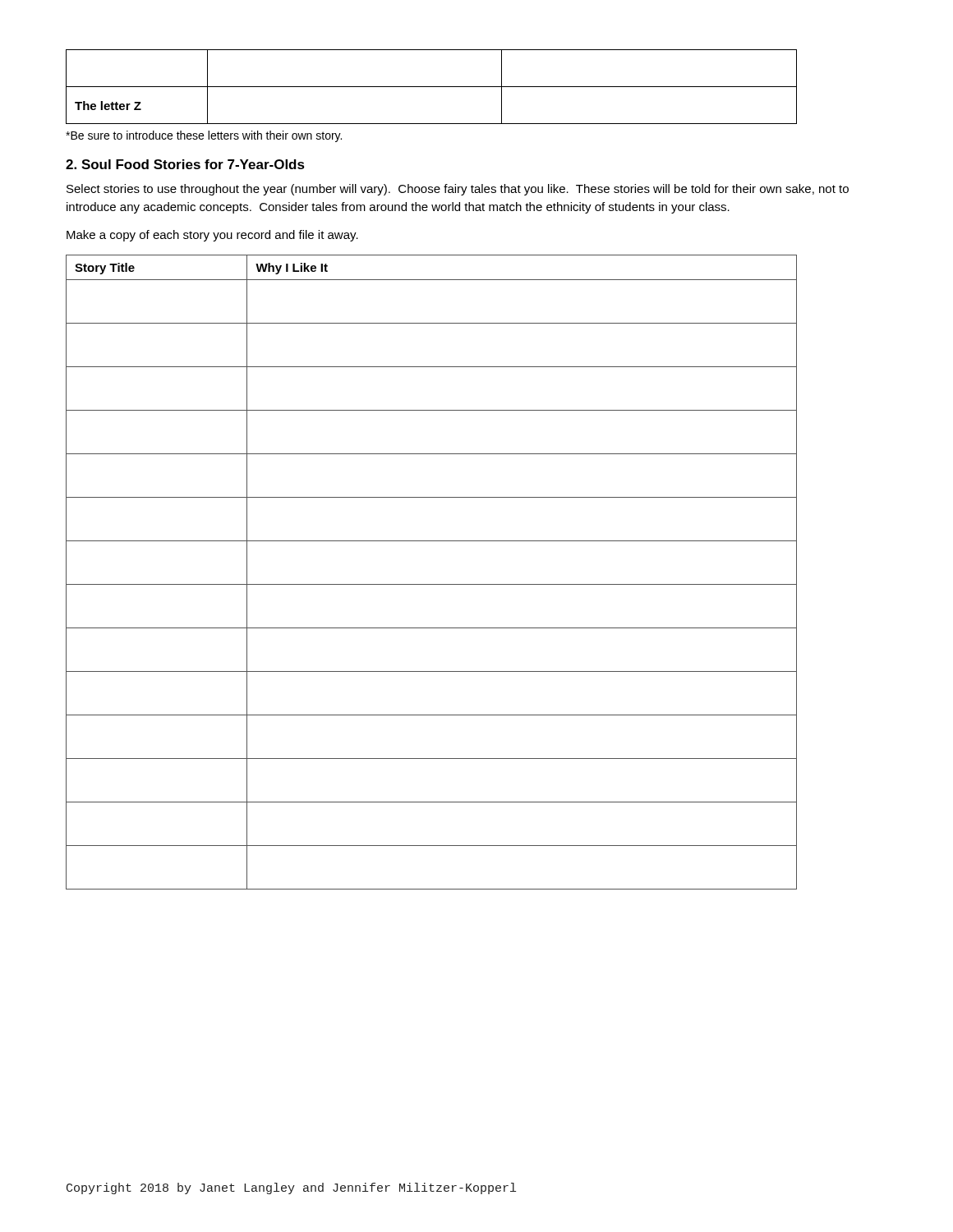Locate the element starting "Be sure to introduce"
Screen dimensions: 1232x953
tap(204, 136)
